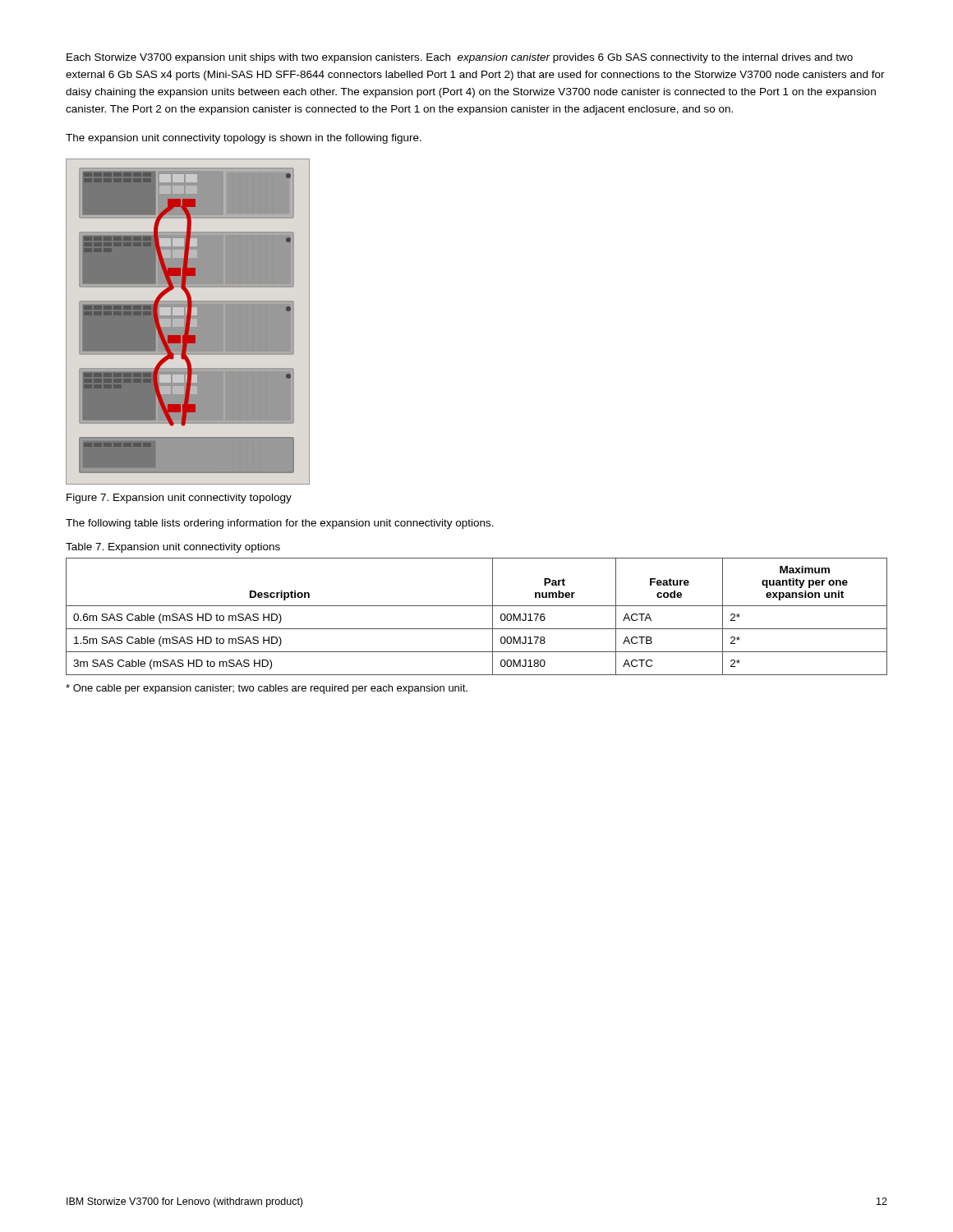Click on the passage starting "The expansion unit connectivity topology is shown"

244,137
